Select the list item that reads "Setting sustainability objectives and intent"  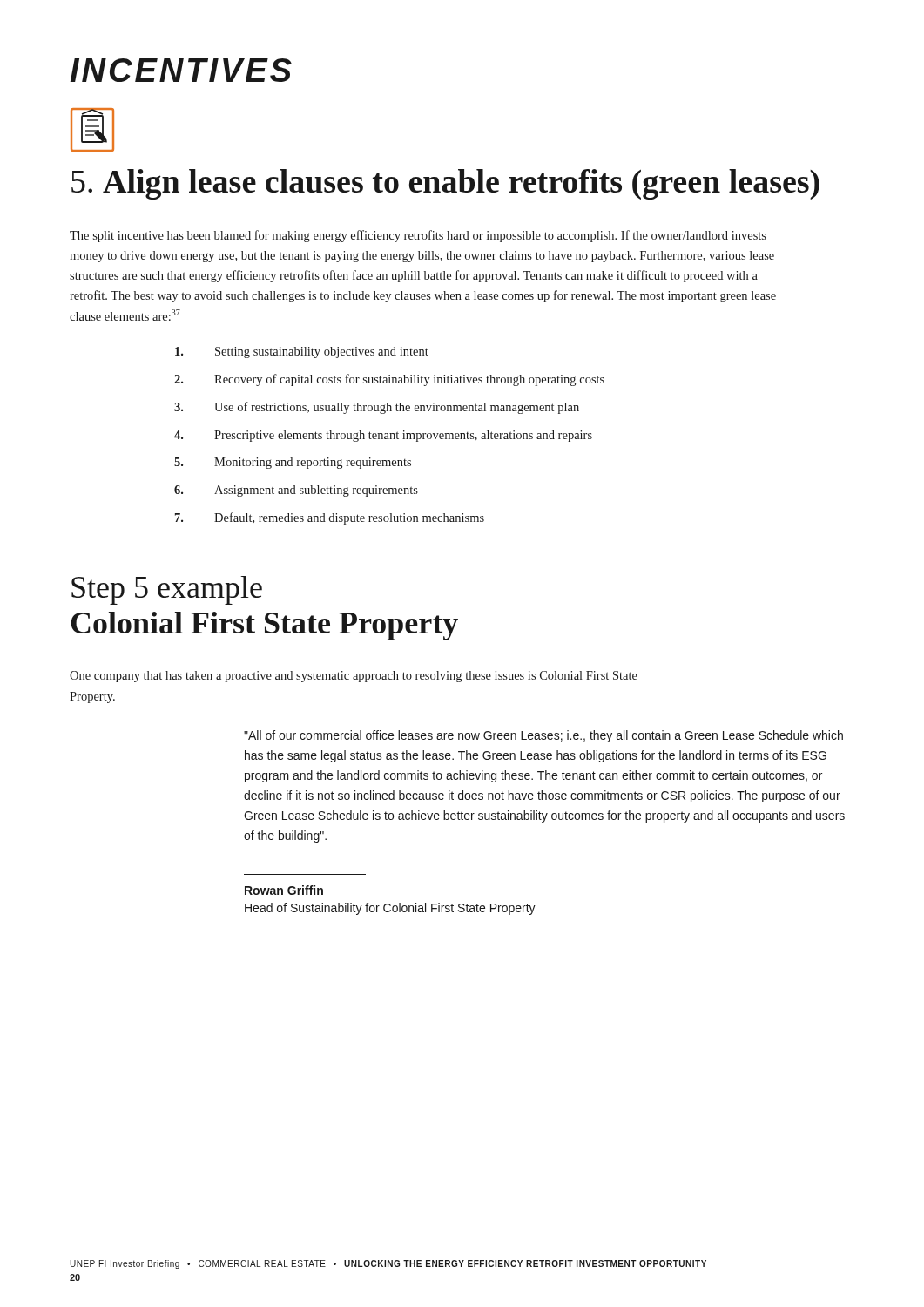click(302, 352)
